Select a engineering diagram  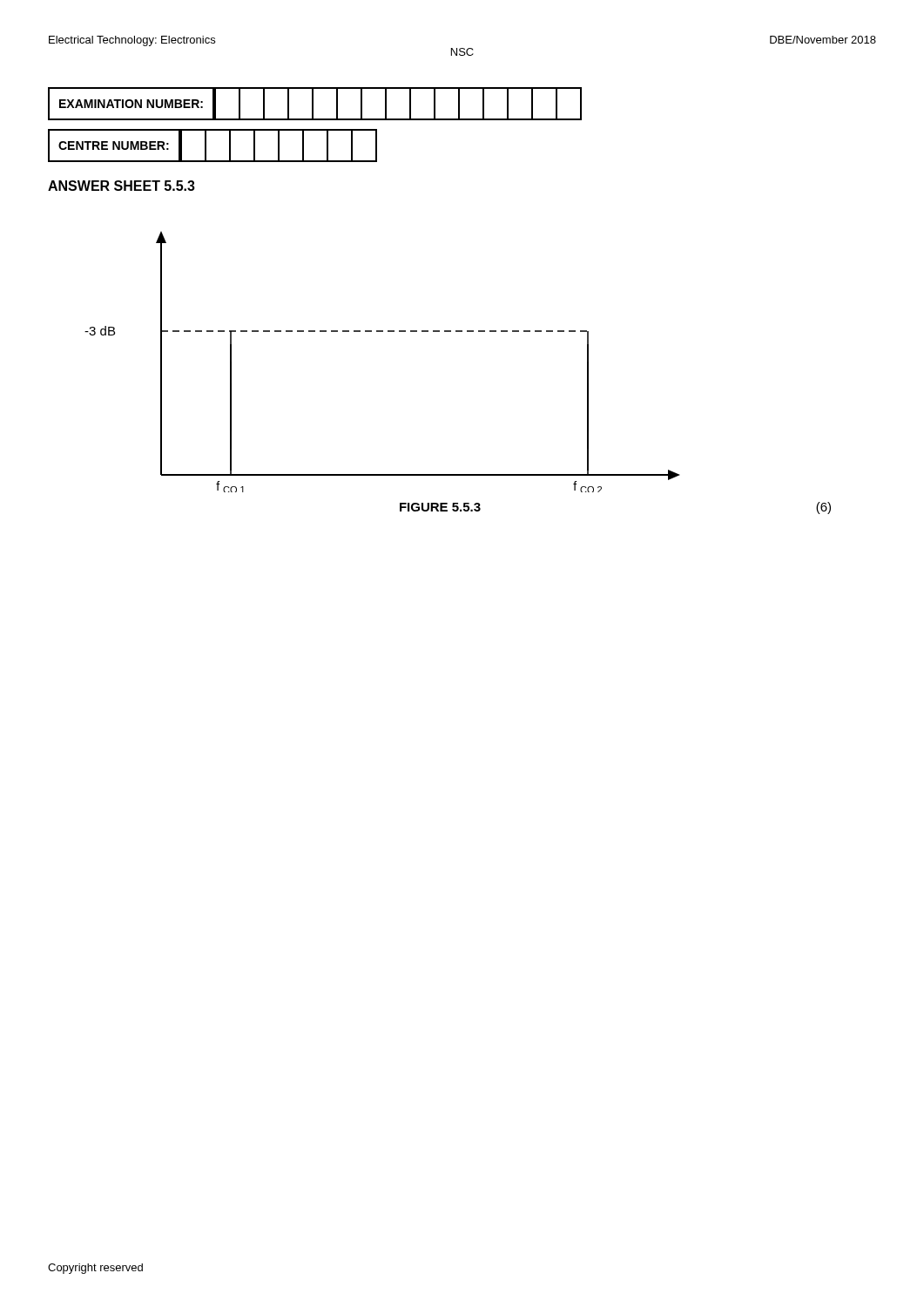point(374,359)
